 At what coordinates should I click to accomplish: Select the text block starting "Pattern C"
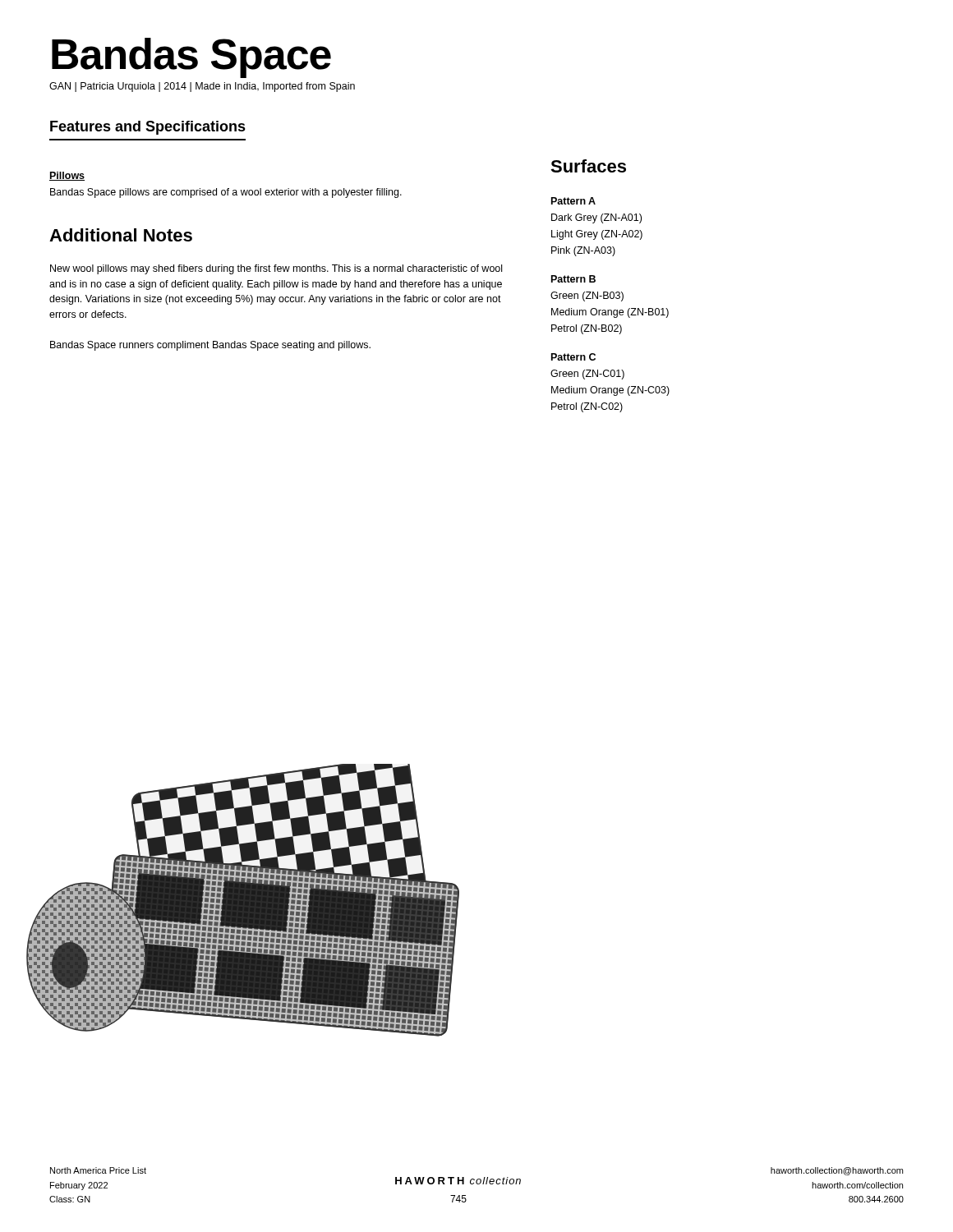point(573,357)
